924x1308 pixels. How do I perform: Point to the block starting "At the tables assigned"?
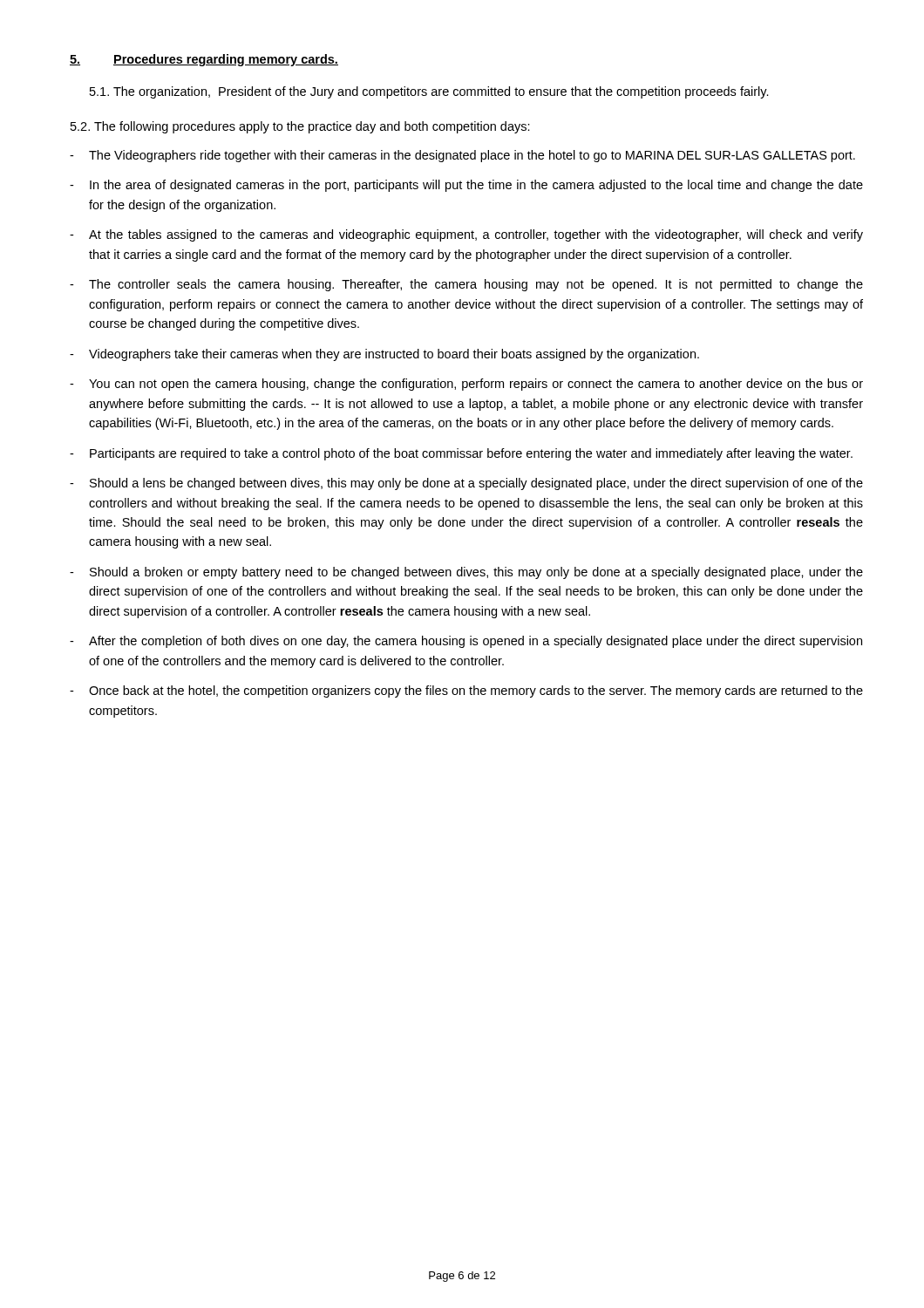click(476, 245)
